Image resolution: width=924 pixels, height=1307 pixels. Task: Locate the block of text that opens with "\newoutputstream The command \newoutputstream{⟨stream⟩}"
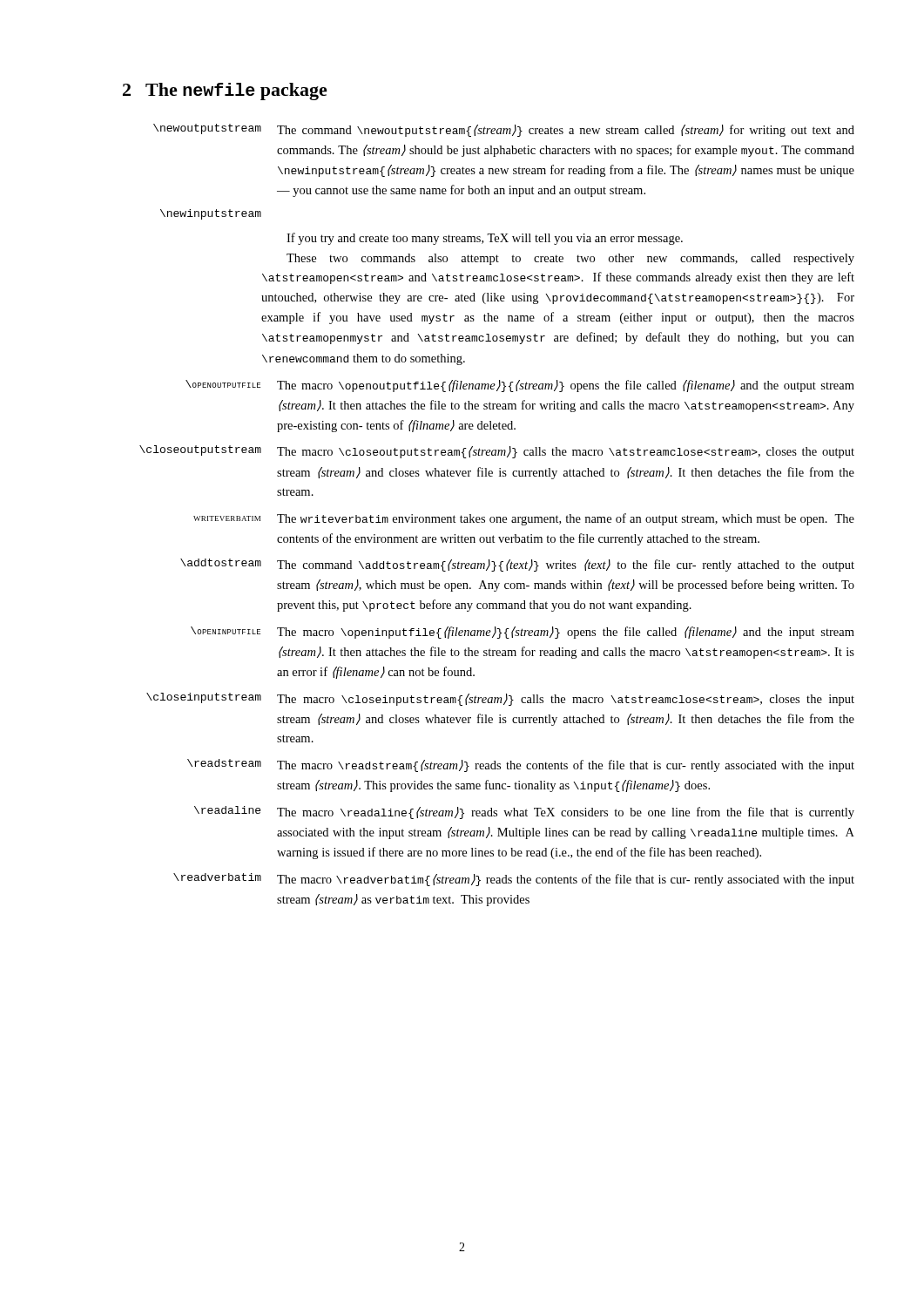(x=488, y=244)
